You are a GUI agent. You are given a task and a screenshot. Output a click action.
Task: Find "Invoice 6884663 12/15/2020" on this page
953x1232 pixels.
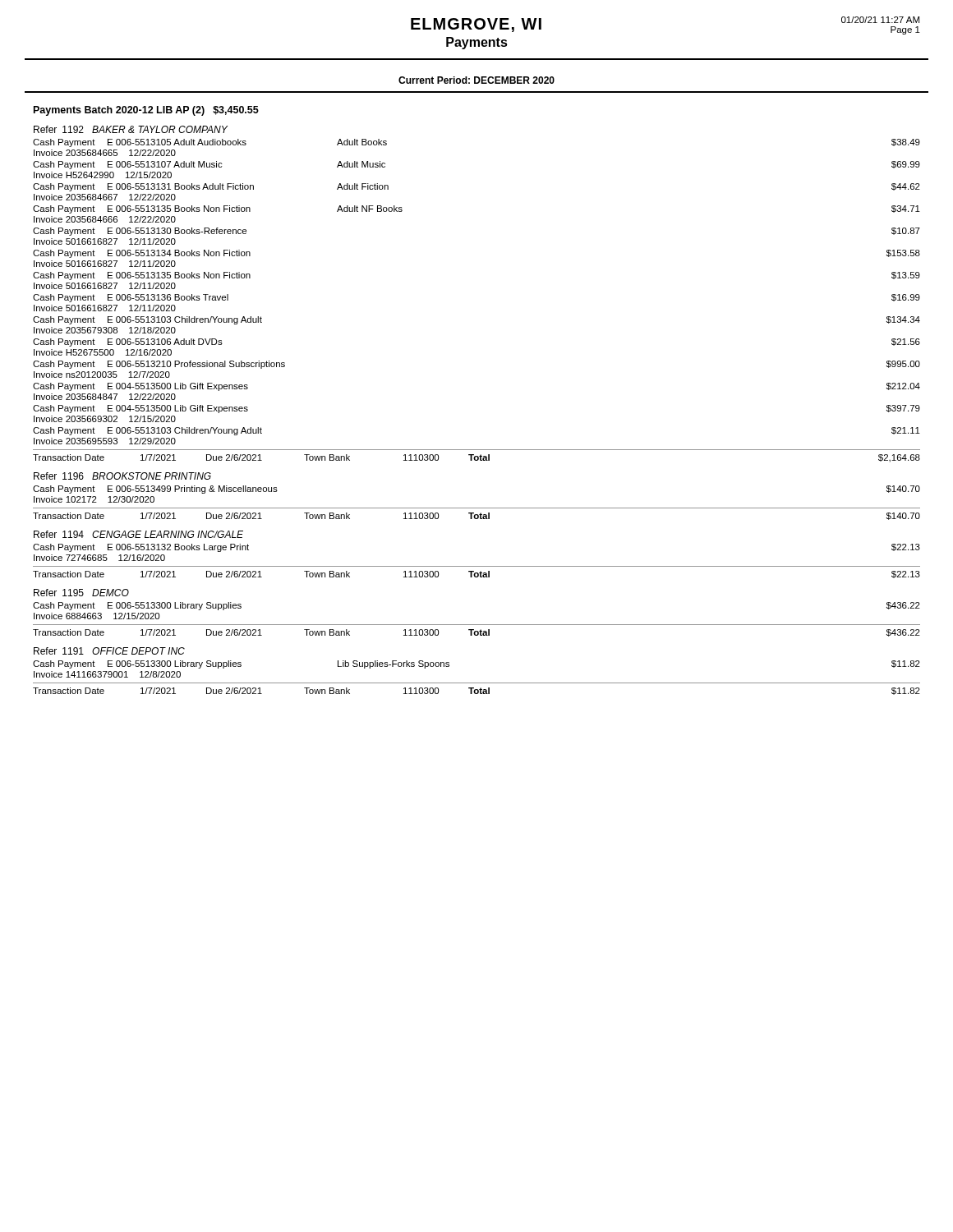pyautogui.click(x=96, y=616)
